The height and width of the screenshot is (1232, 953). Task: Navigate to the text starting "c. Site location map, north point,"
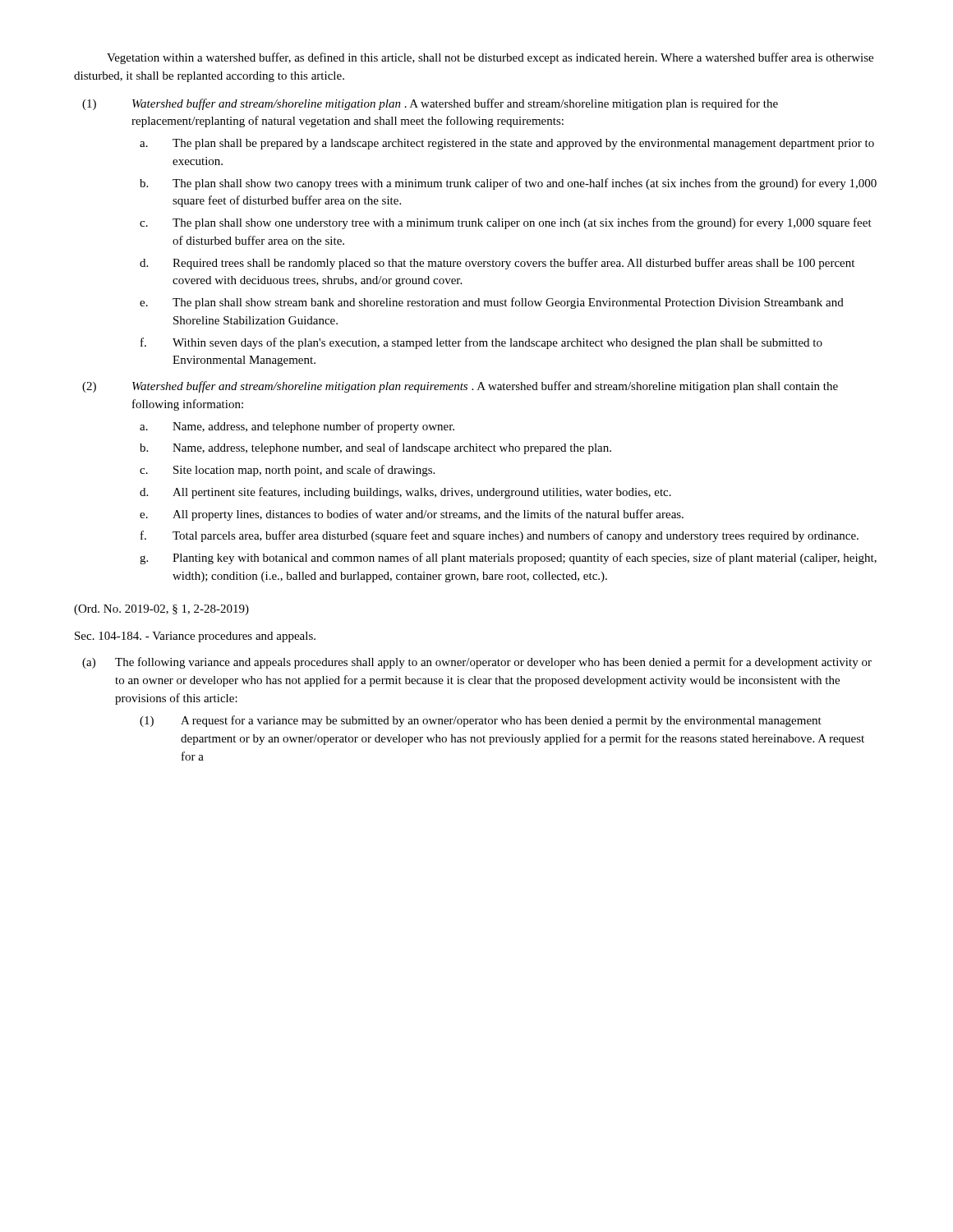[x=287, y=471]
